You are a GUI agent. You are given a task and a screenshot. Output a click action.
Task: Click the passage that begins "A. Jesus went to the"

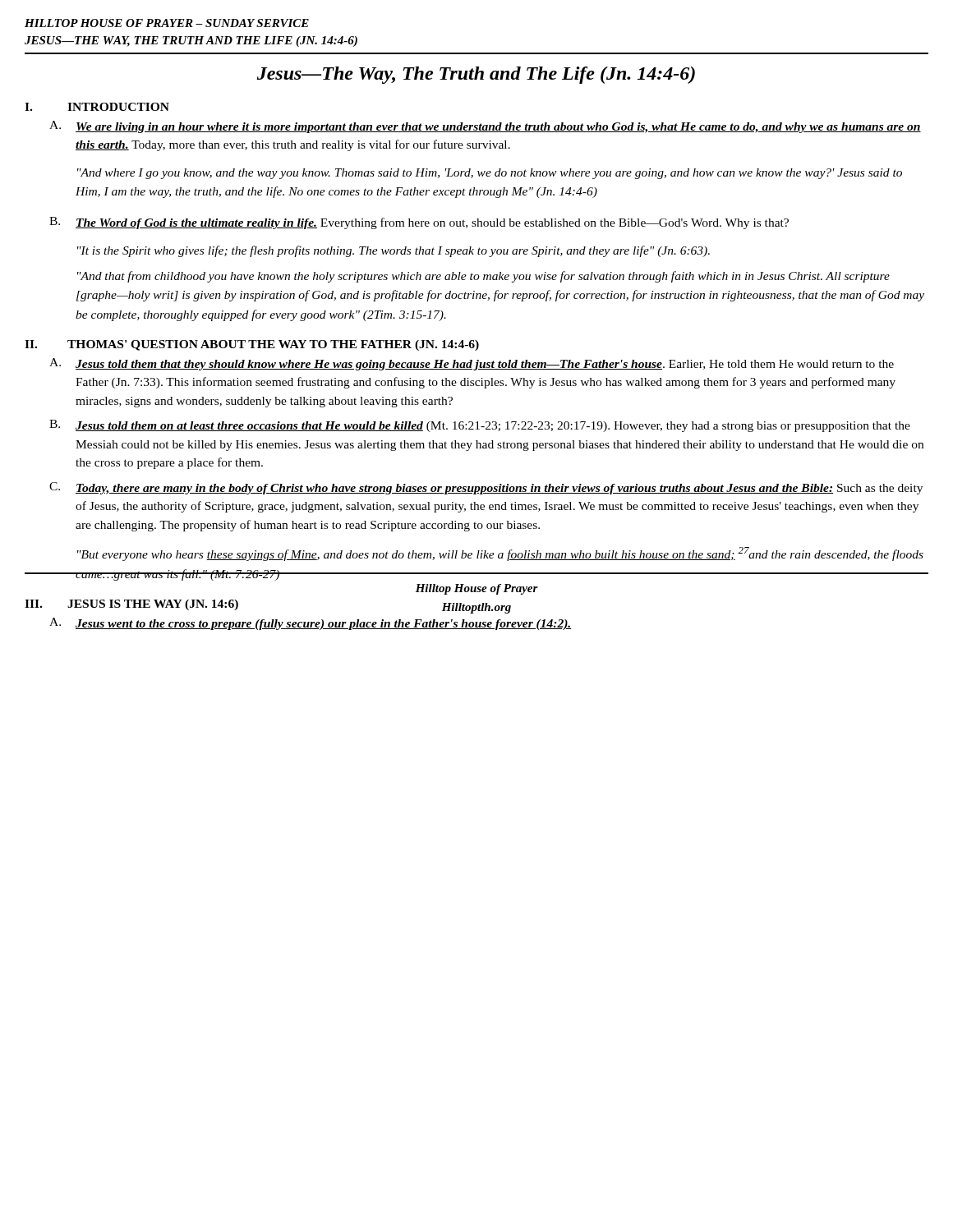pyautogui.click(x=489, y=623)
